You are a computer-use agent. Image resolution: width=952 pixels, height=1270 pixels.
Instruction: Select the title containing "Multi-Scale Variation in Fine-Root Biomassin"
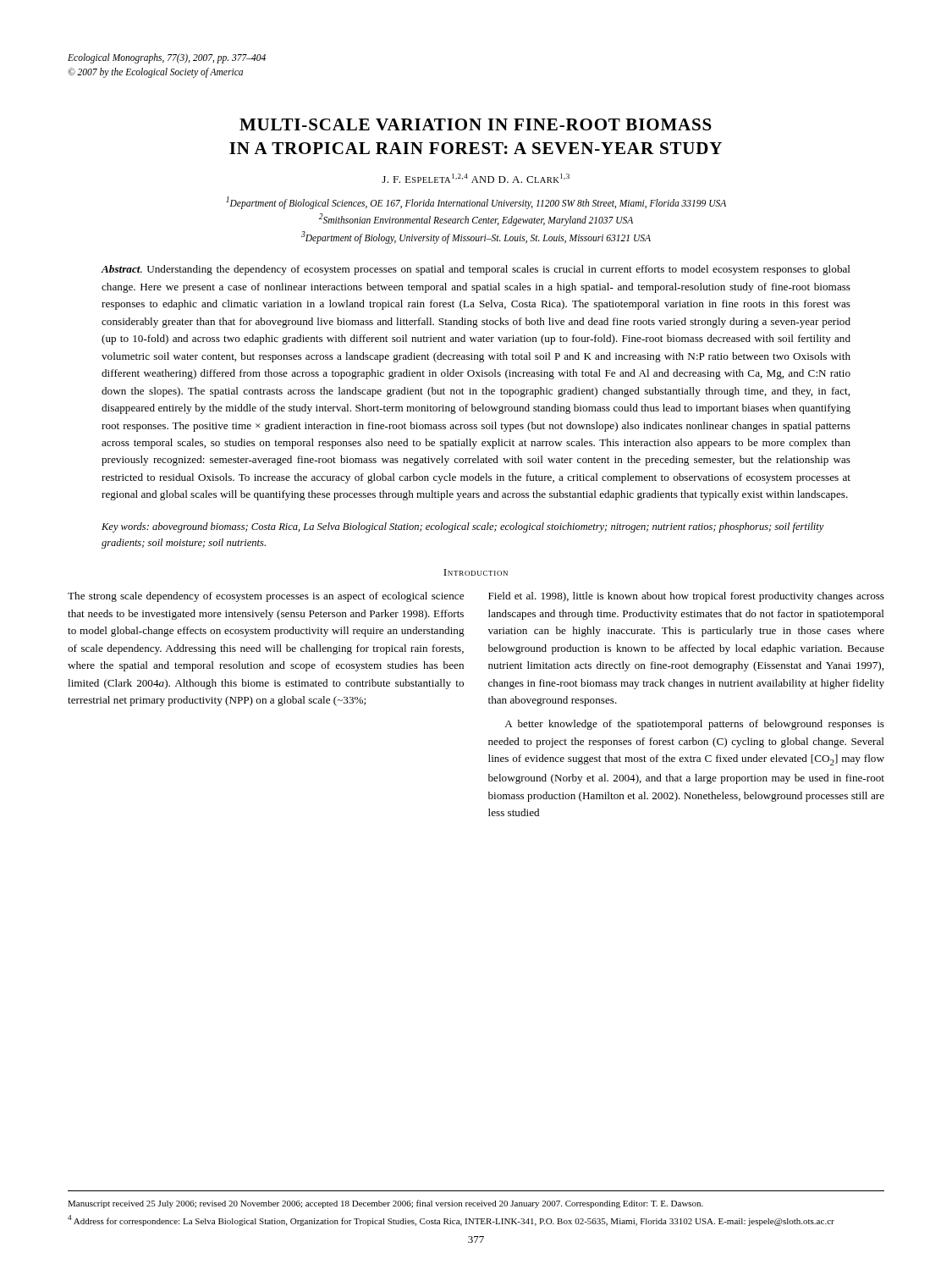click(476, 136)
